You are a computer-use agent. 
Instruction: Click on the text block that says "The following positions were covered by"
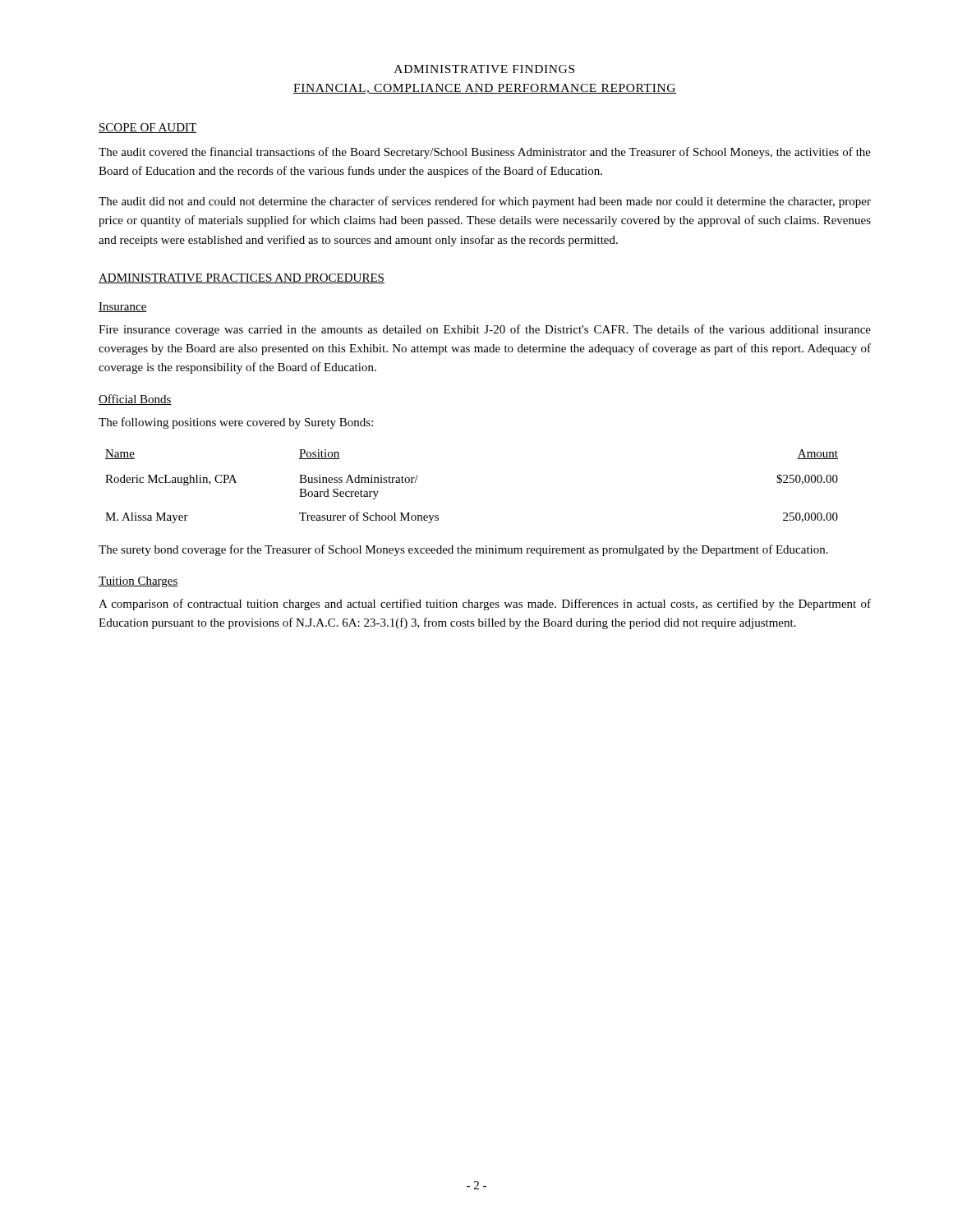coord(236,422)
